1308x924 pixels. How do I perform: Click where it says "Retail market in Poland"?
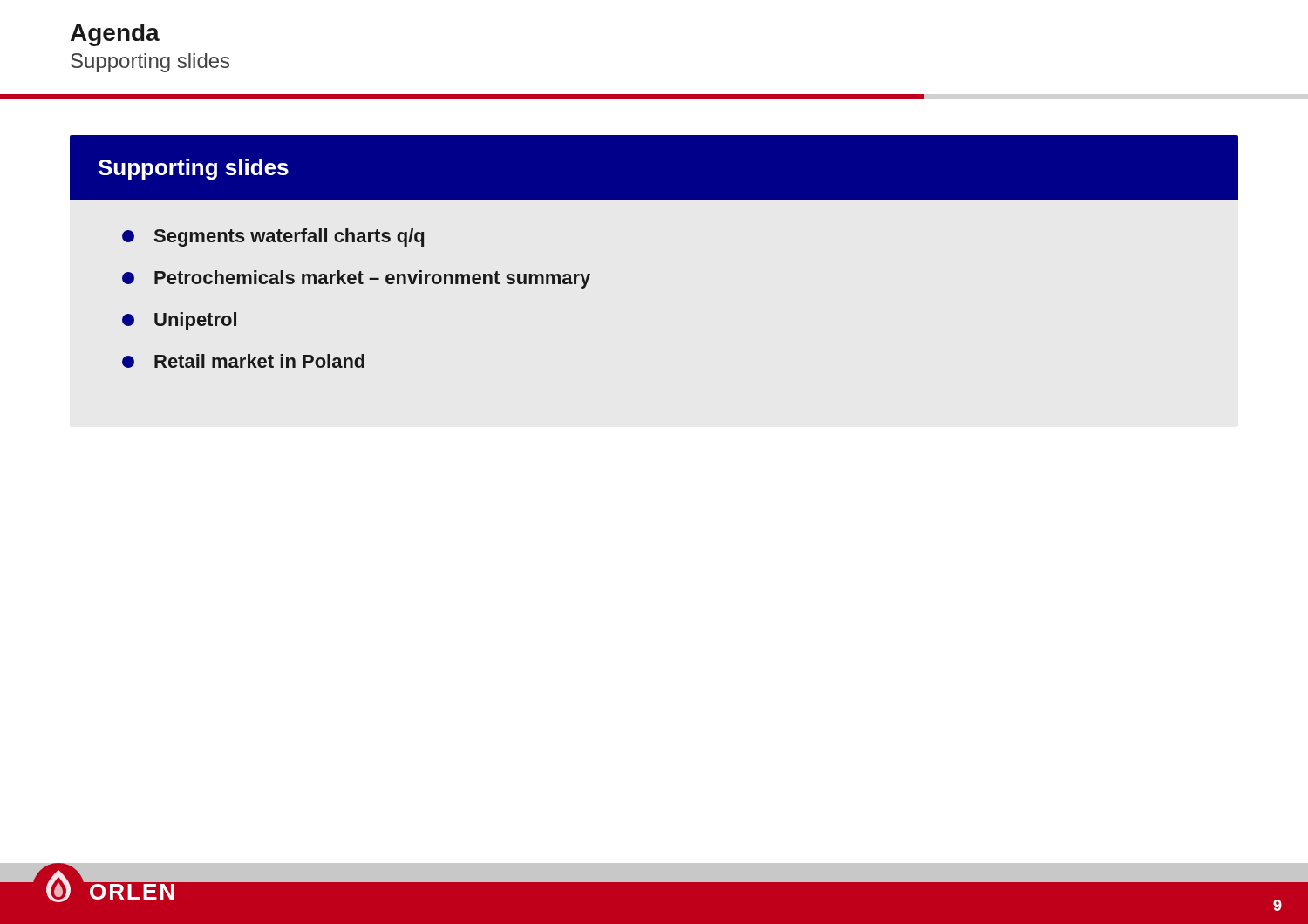244,362
